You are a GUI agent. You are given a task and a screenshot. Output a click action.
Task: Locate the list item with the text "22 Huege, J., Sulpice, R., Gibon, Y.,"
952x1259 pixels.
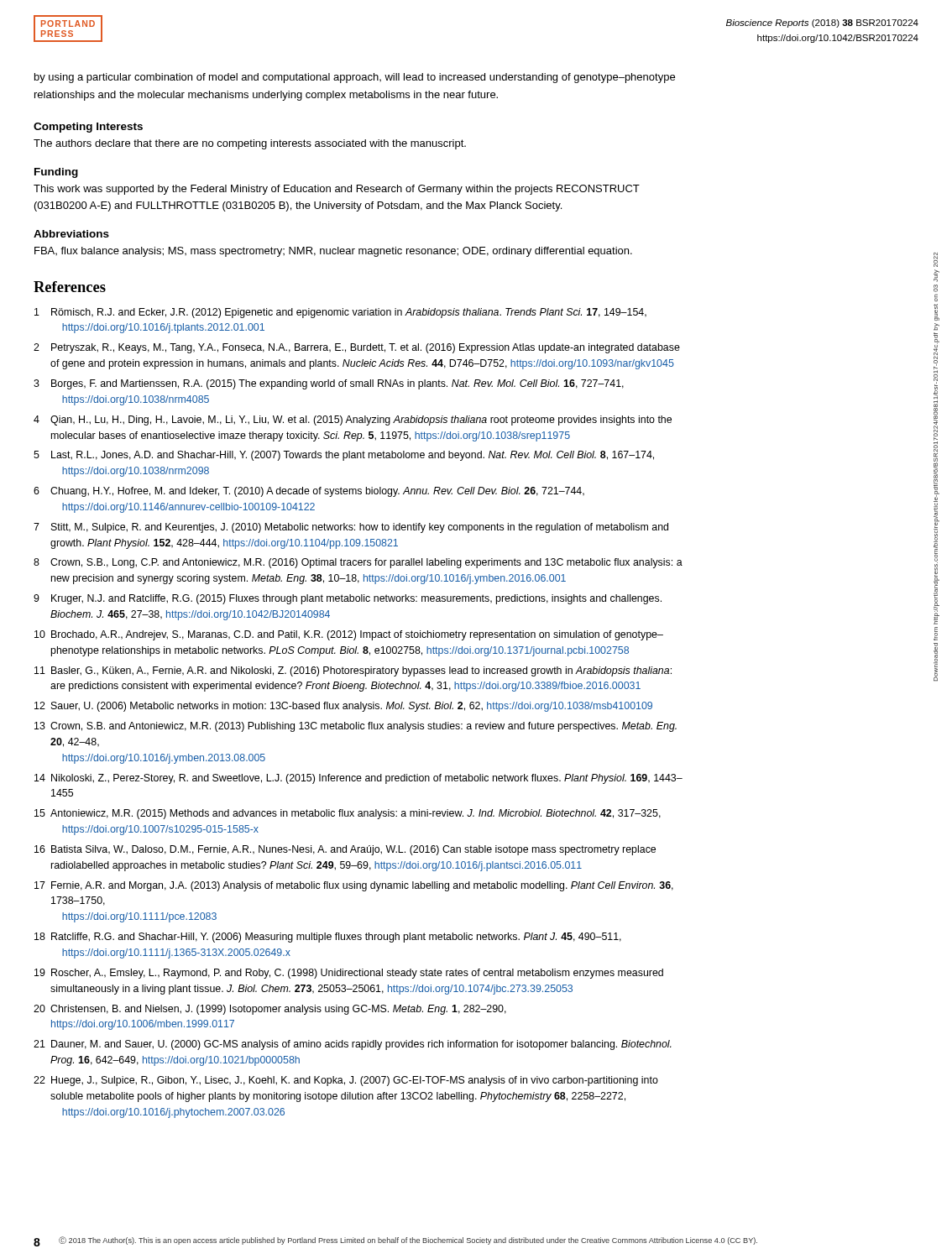tap(361, 1096)
